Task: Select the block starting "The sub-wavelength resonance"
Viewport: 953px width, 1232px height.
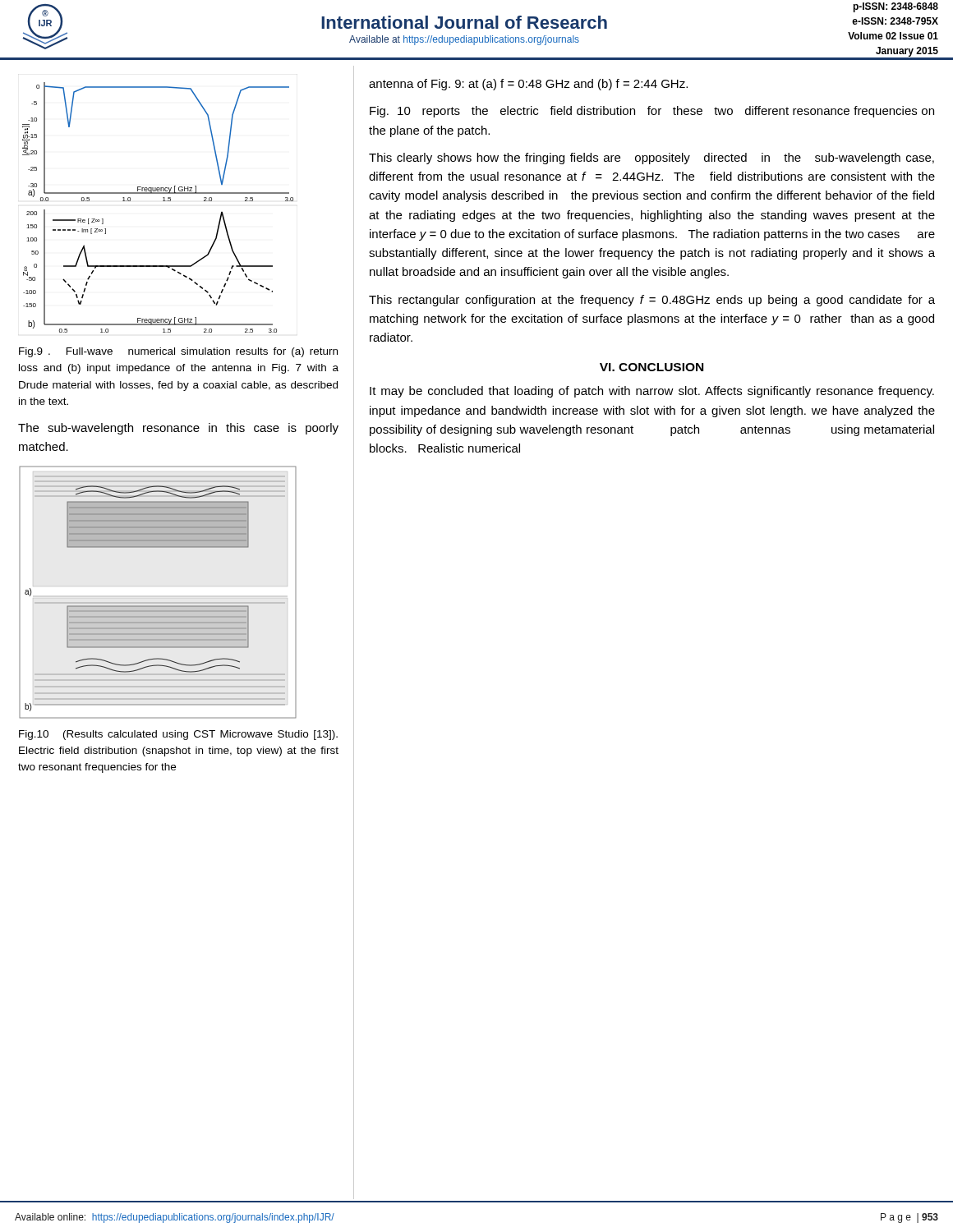Action: point(178,437)
